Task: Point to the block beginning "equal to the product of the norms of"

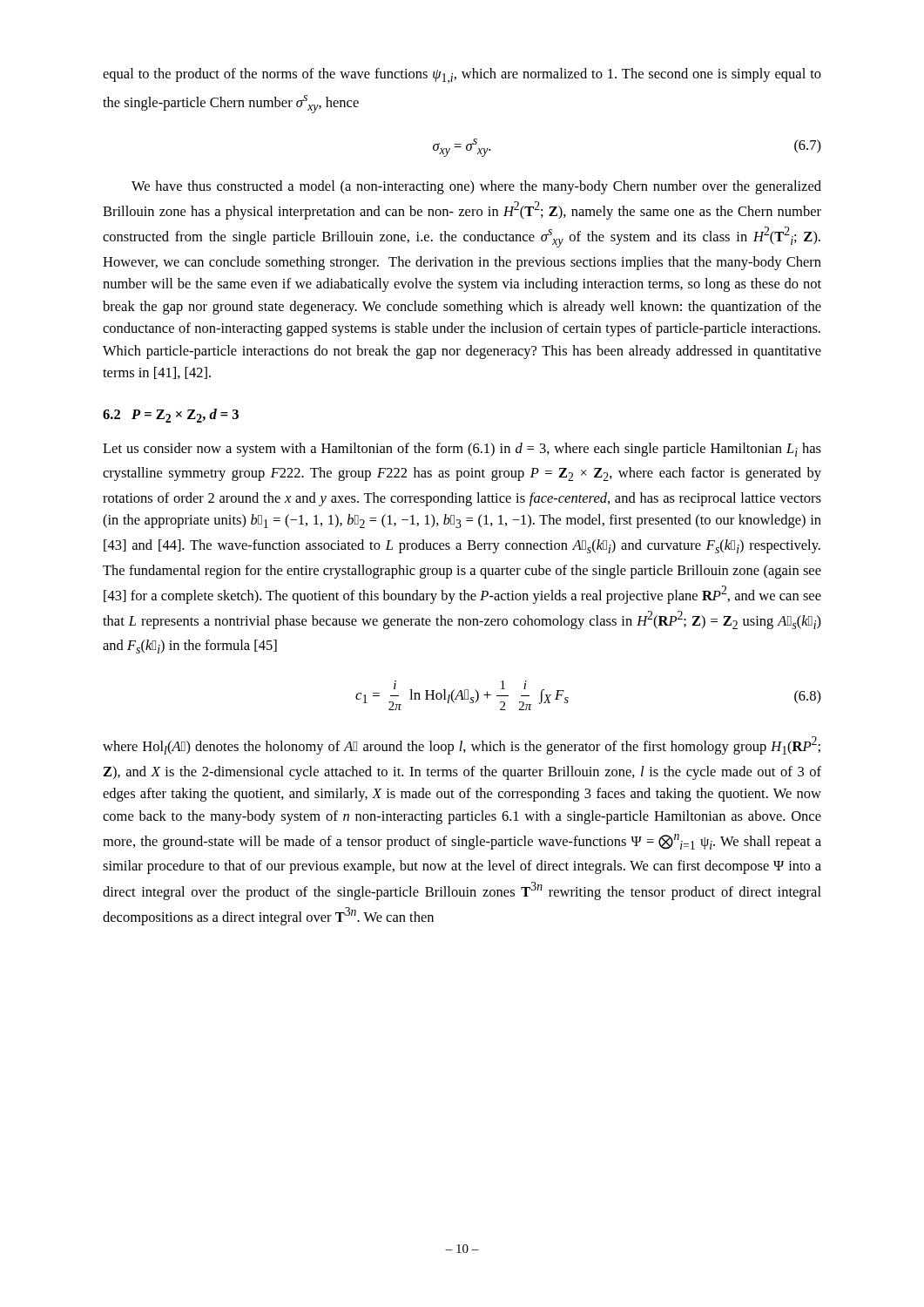Action: tap(462, 89)
